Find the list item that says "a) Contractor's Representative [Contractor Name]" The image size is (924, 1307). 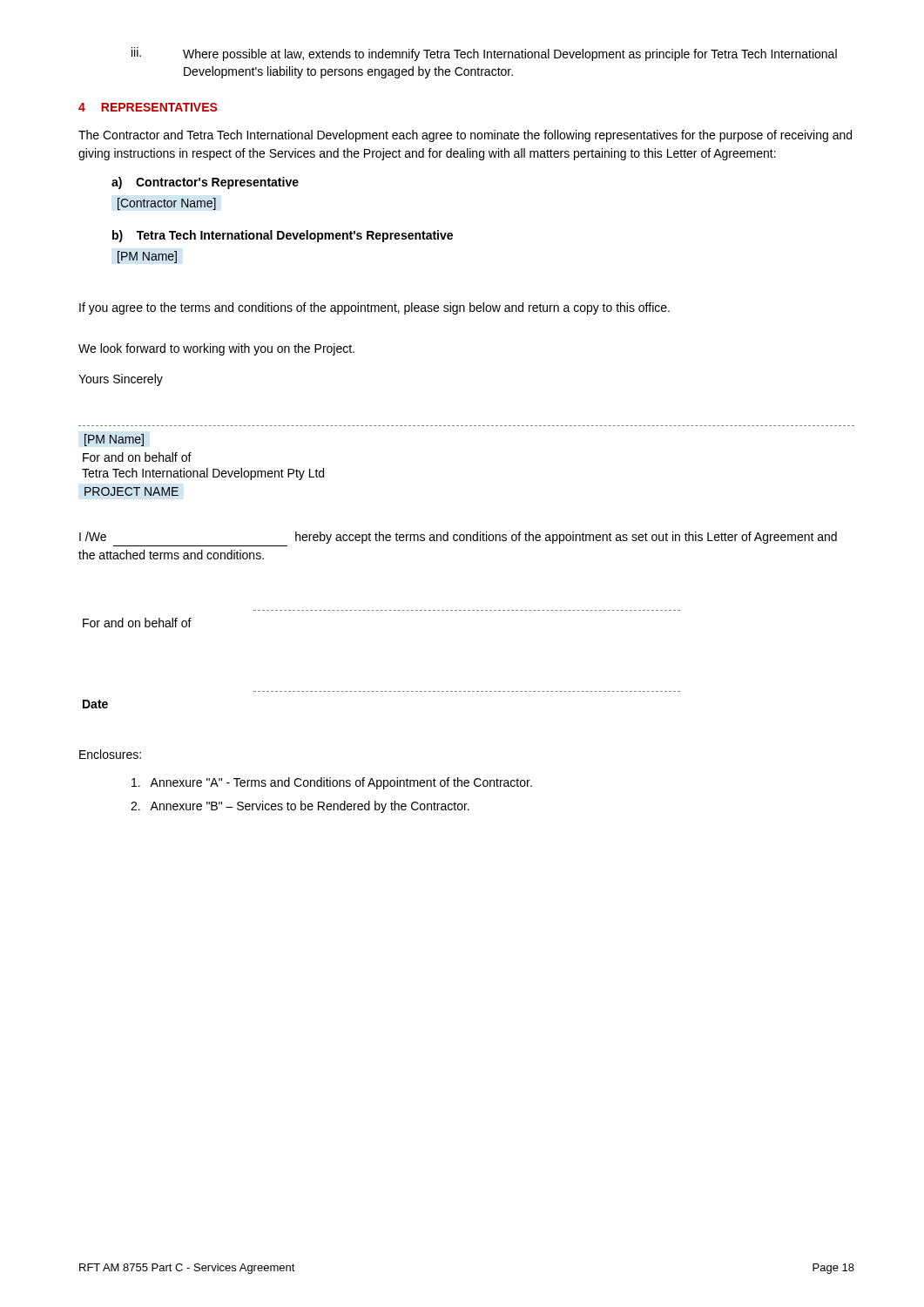pos(205,183)
